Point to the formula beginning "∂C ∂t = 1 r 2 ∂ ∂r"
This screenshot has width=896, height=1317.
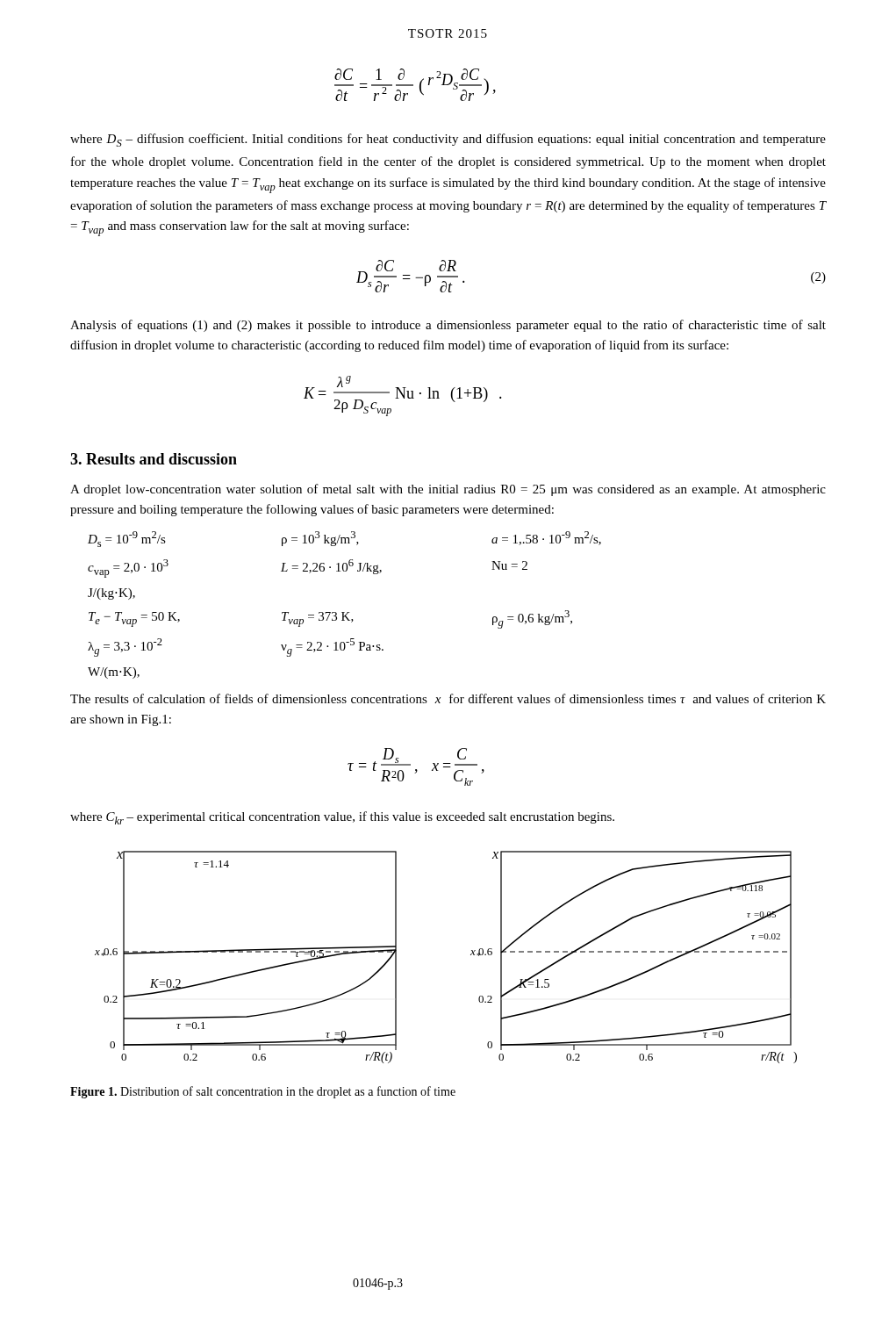point(448,86)
